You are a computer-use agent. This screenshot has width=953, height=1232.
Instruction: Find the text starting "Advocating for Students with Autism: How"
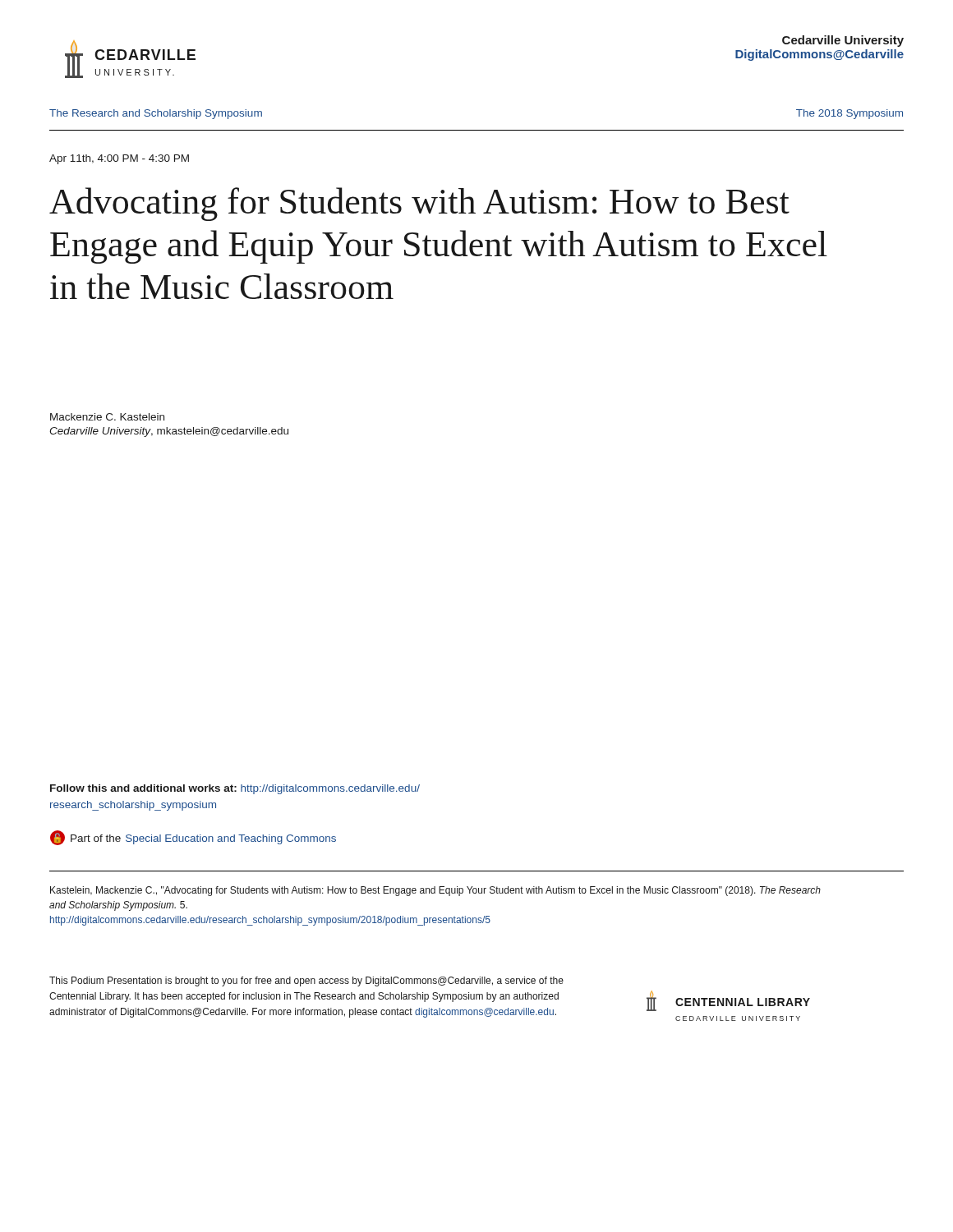[x=438, y=244]
